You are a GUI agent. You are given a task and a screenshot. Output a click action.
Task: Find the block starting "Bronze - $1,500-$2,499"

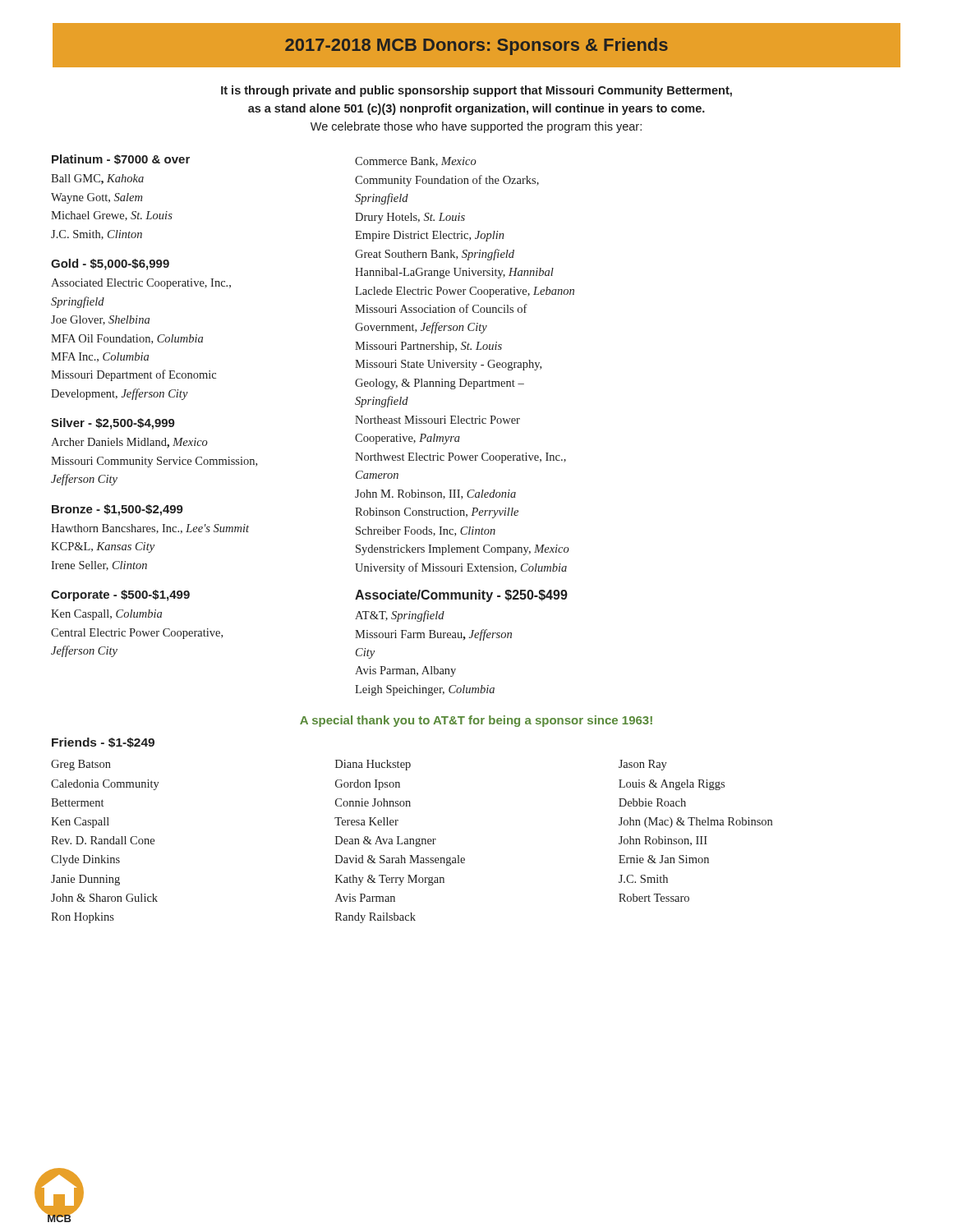click(191, 509)
